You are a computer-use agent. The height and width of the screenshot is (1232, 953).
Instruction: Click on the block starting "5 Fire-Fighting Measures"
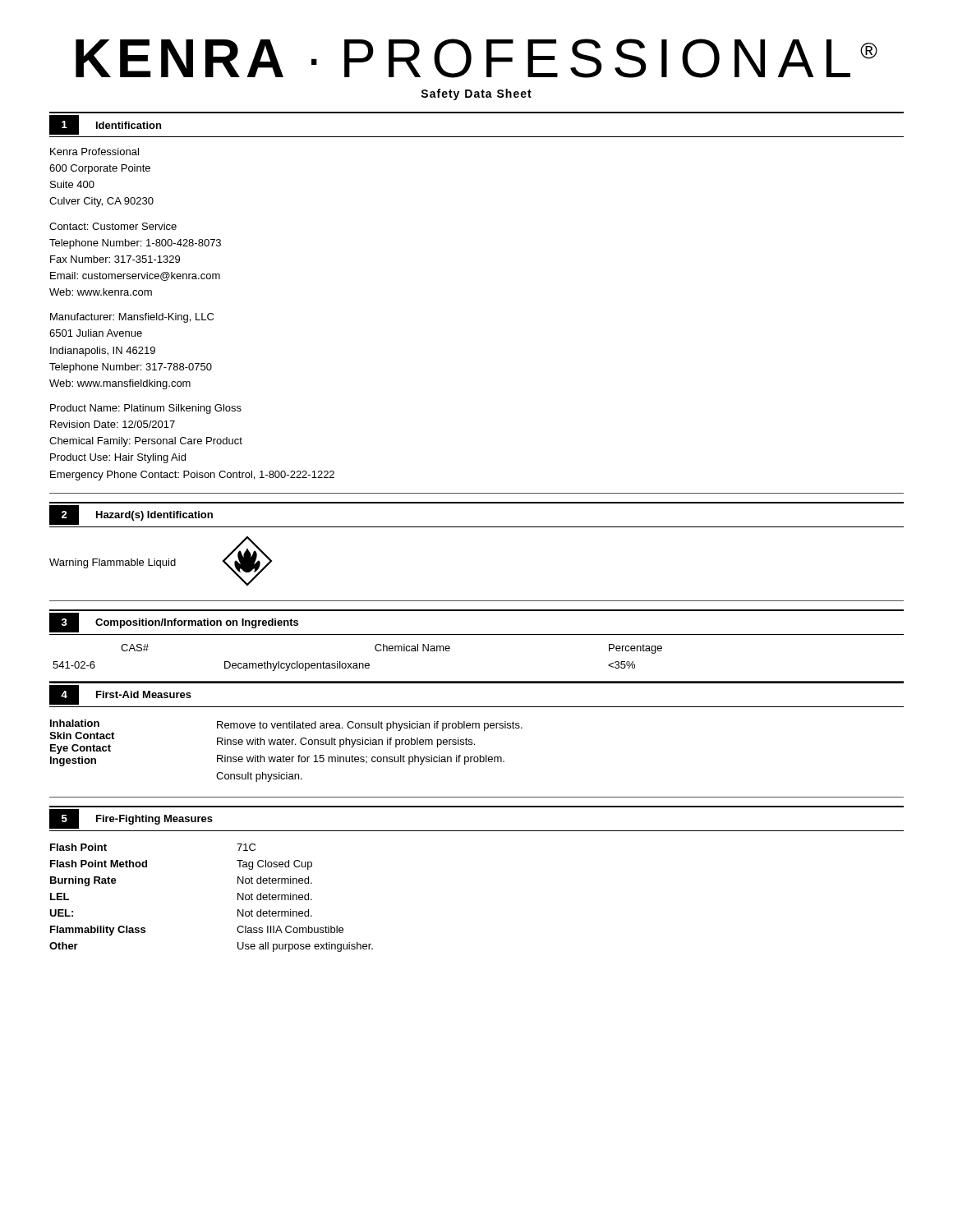click(131, 819)
